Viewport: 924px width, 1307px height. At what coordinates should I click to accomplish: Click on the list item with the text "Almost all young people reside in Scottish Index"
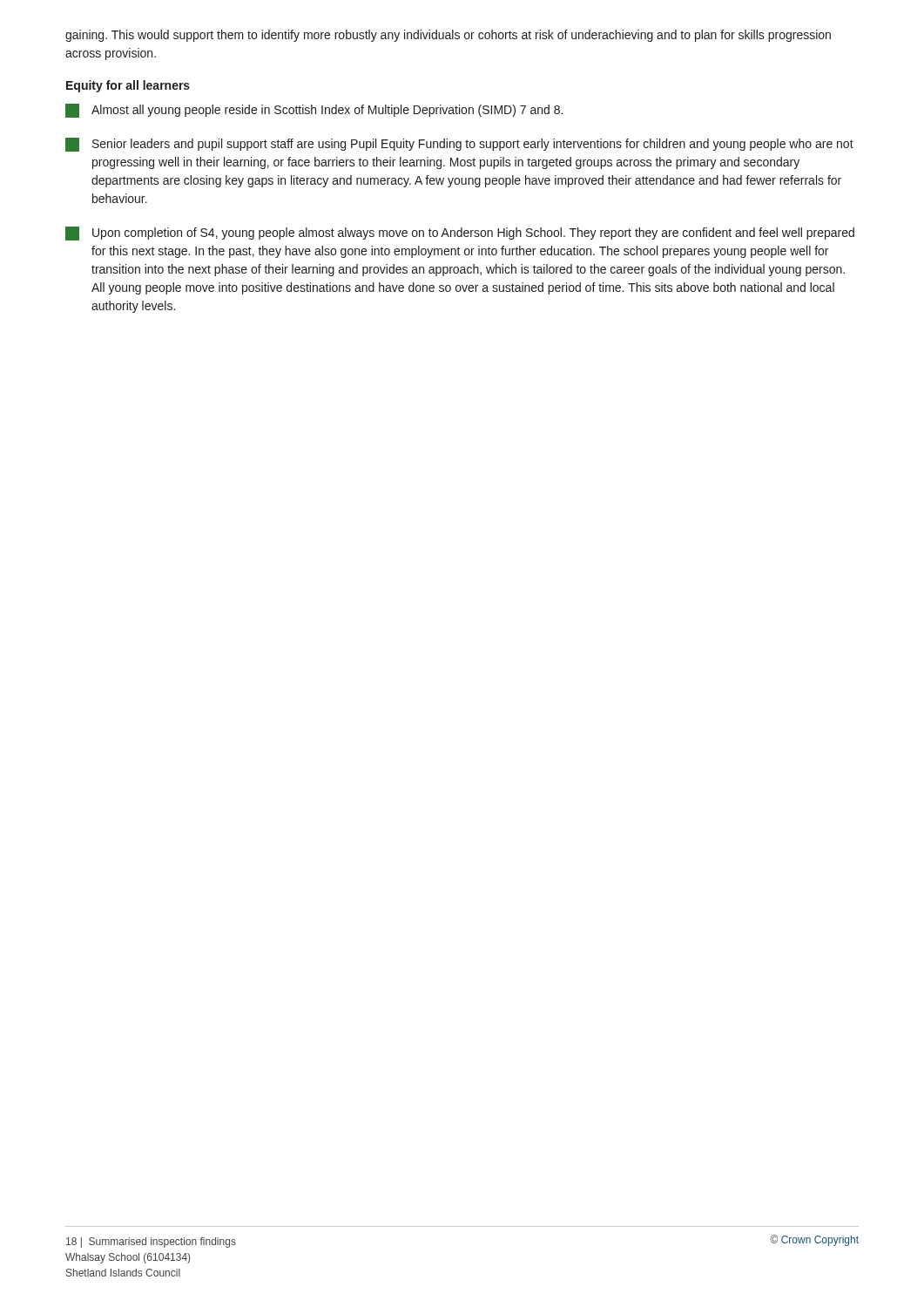462,110
